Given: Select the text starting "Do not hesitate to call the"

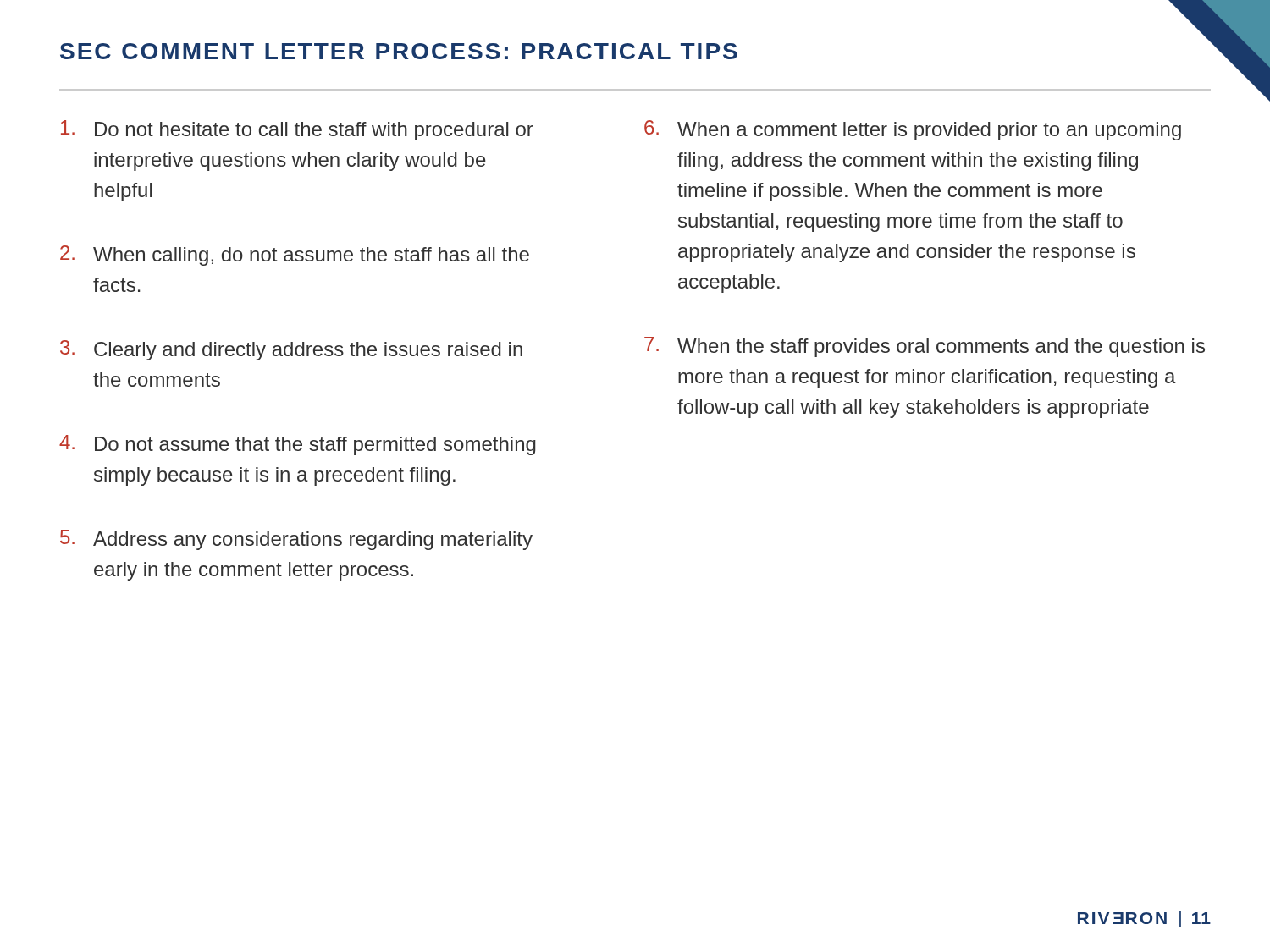Looking at the screenshot, I should point(301,160).
